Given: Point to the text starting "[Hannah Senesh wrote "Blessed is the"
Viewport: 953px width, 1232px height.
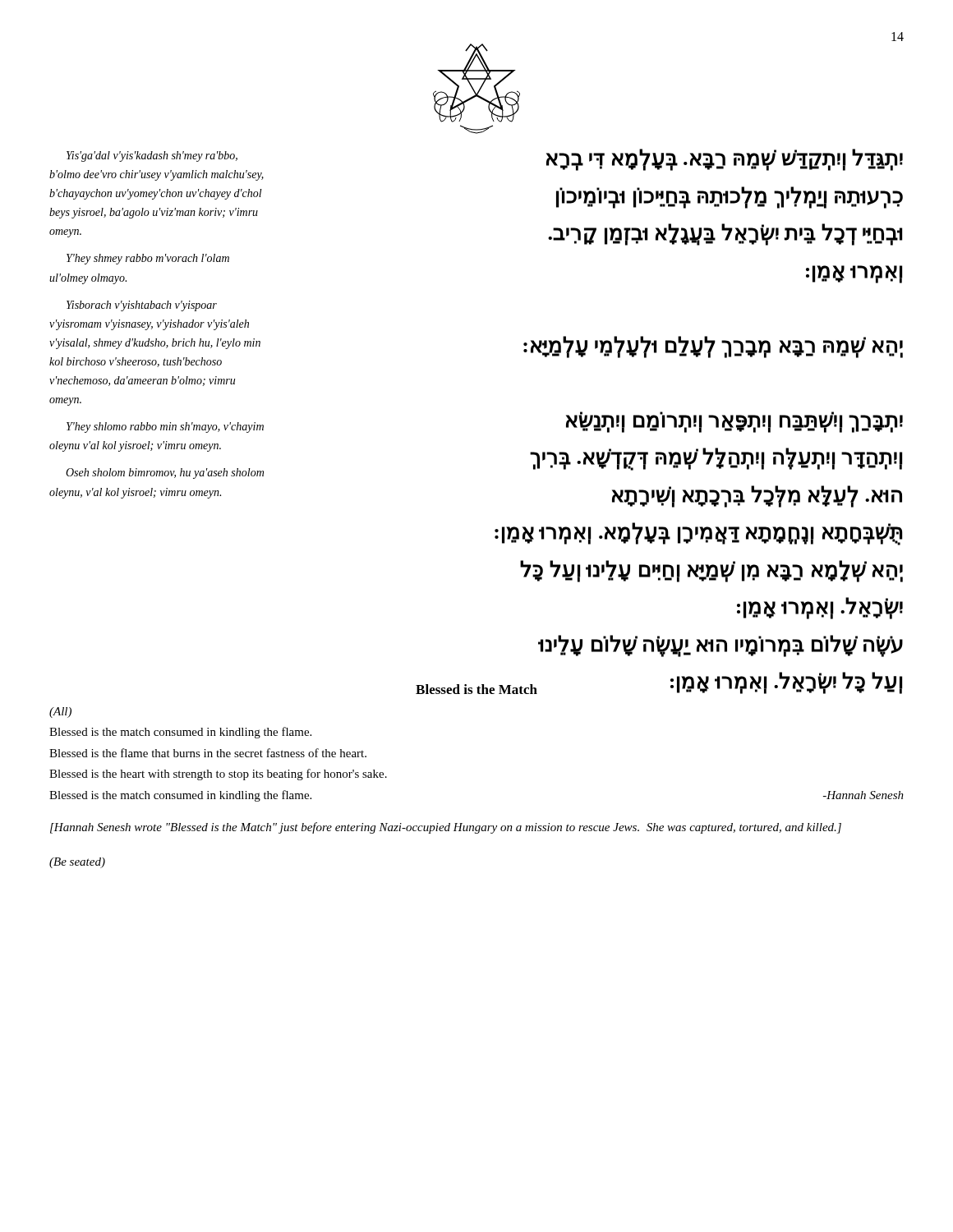Looking at the screenshot, I should point(446,827).
